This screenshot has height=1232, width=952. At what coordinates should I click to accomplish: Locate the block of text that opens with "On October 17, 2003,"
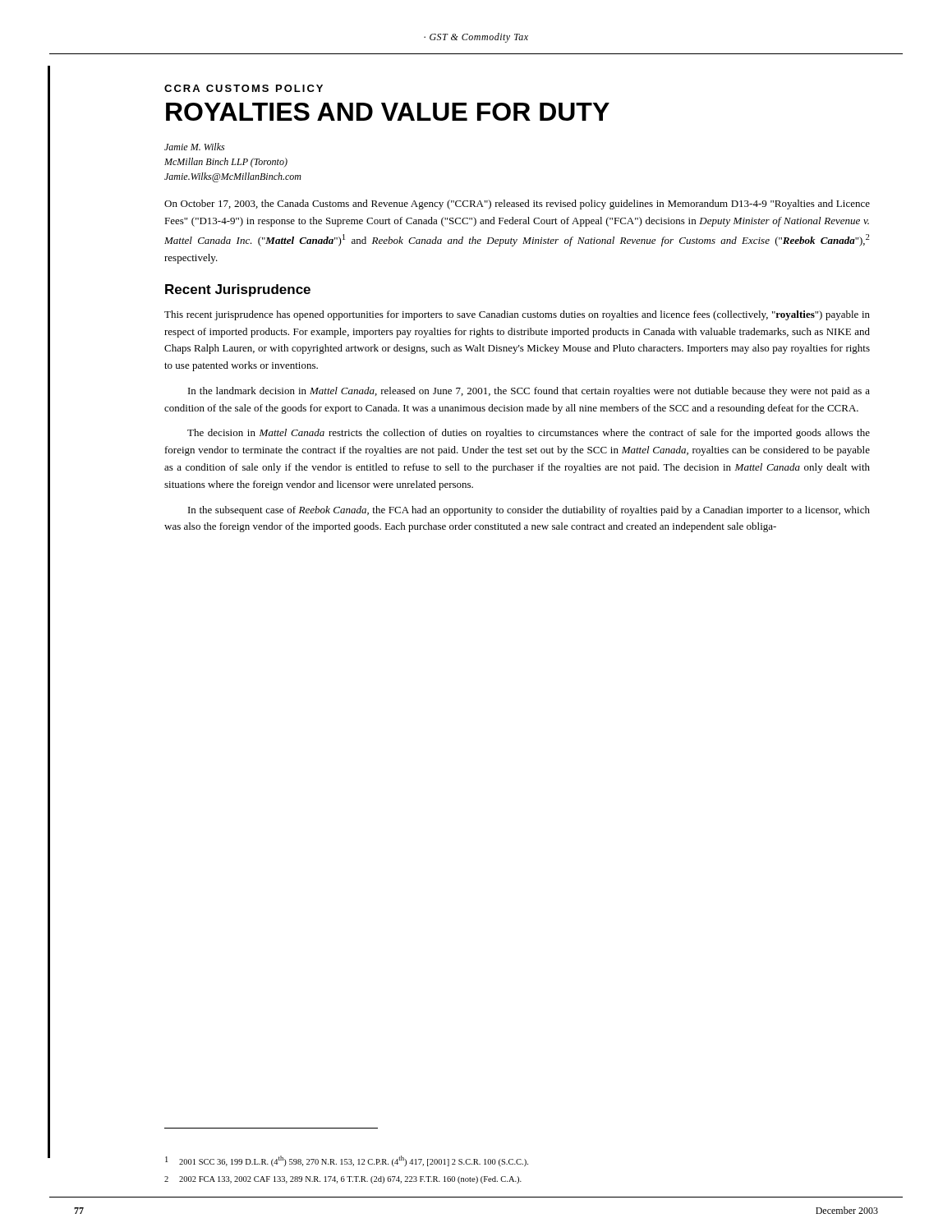pyautogui.click(x=517, y=230)
